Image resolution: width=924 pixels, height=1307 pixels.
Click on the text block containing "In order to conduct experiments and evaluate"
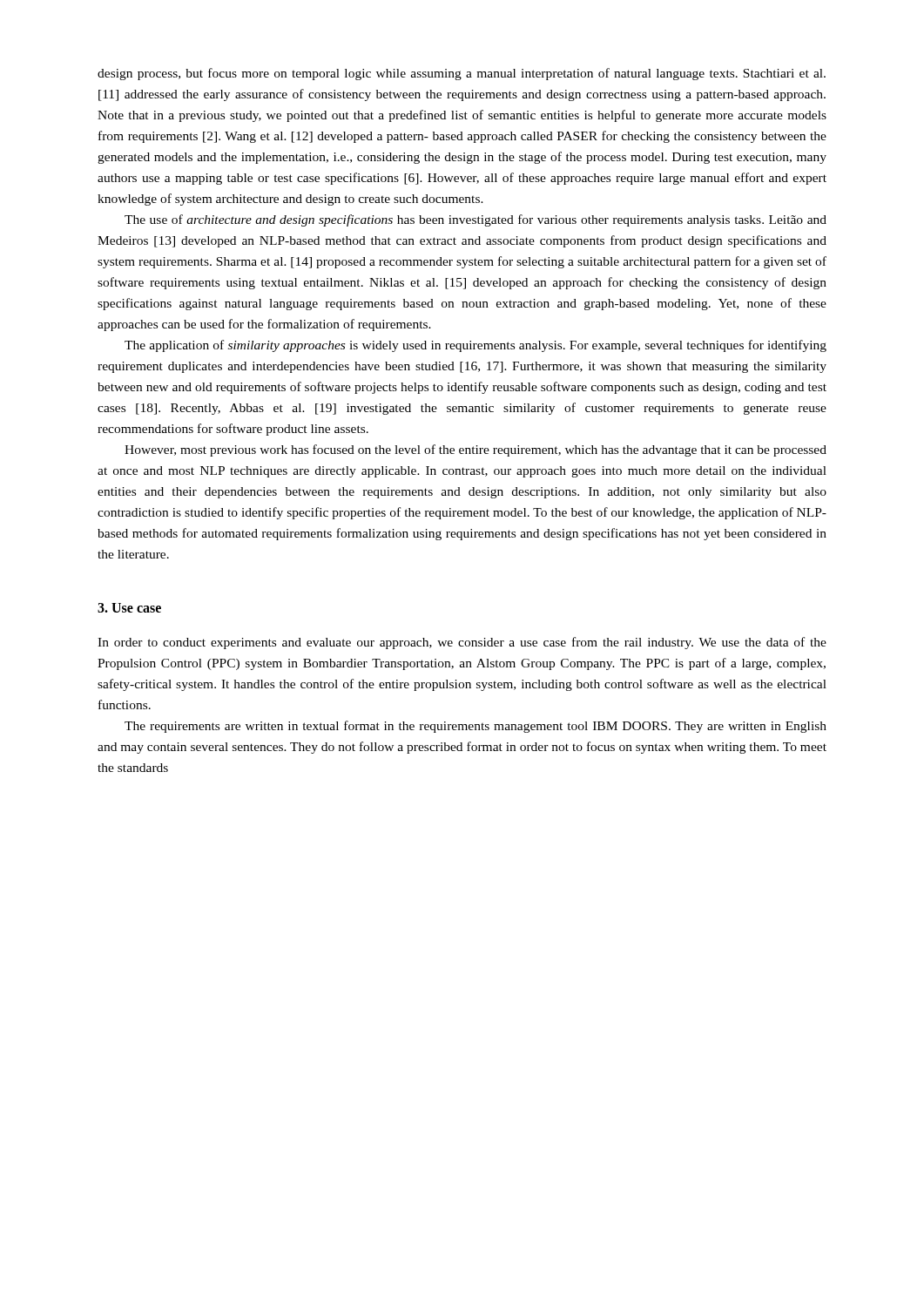[462, 673]
